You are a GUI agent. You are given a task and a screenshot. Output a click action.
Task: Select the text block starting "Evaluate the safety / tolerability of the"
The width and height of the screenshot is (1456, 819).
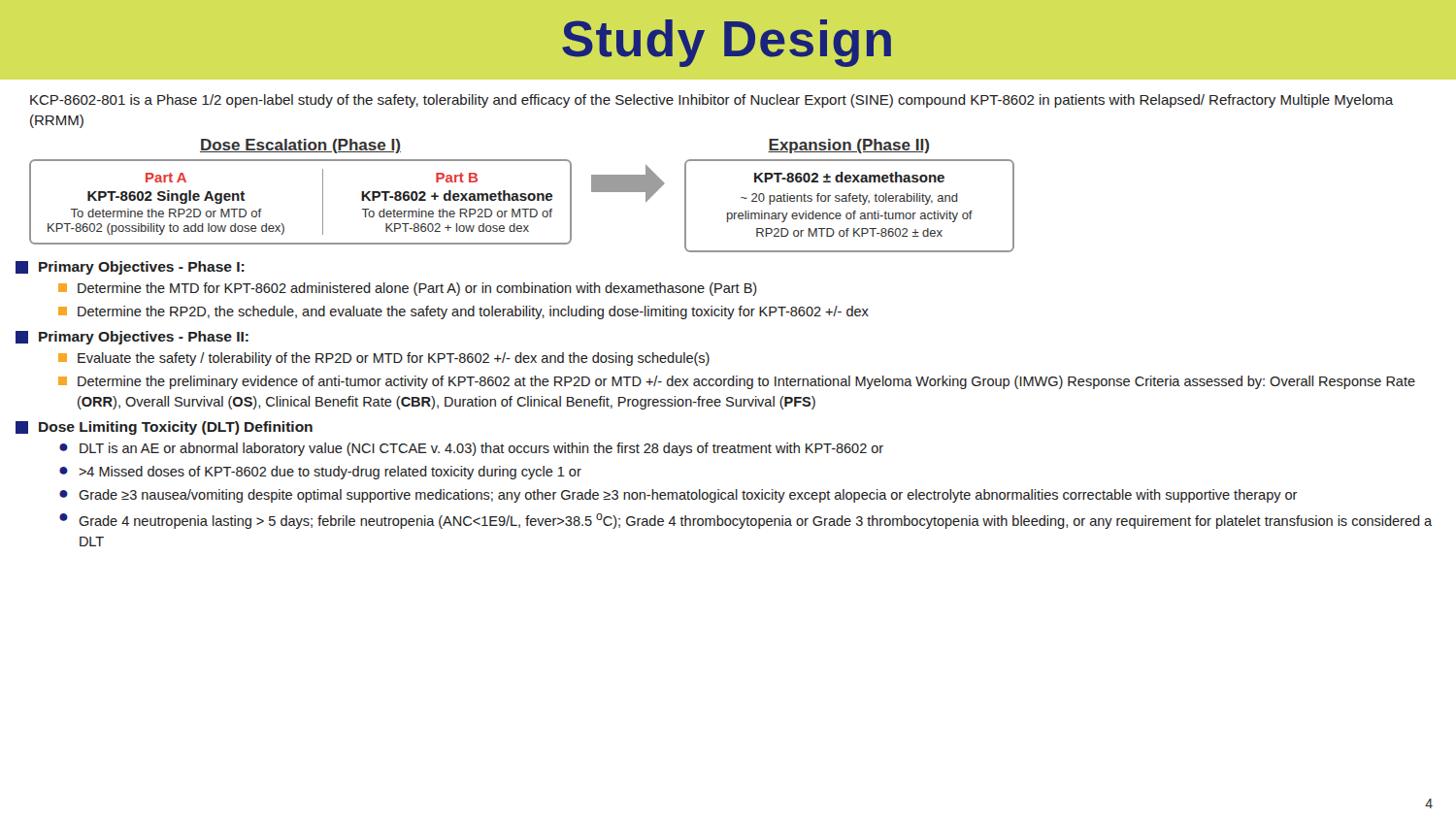coord(384,358)
